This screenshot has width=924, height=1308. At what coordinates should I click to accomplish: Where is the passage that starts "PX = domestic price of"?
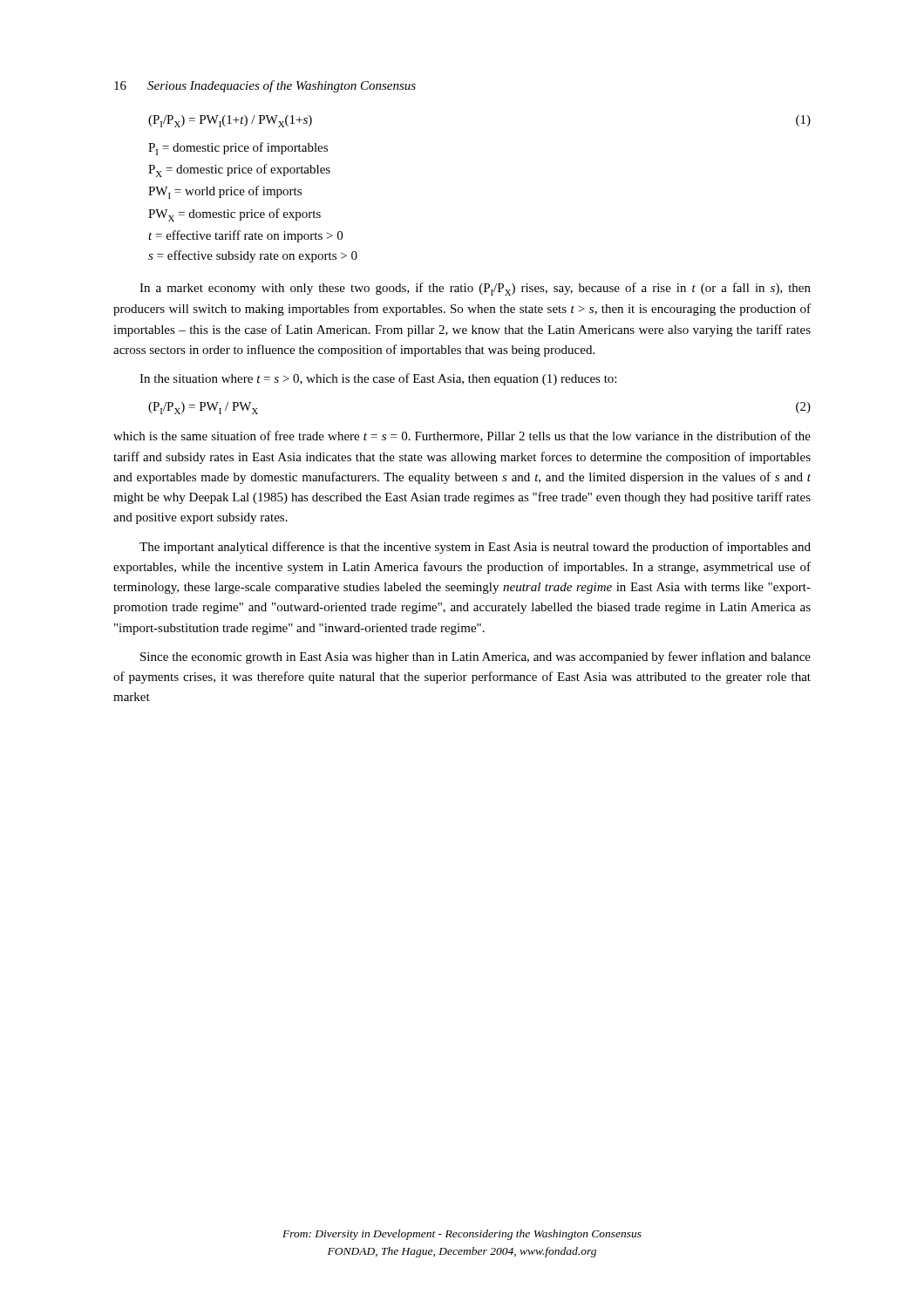pos(239,171)
